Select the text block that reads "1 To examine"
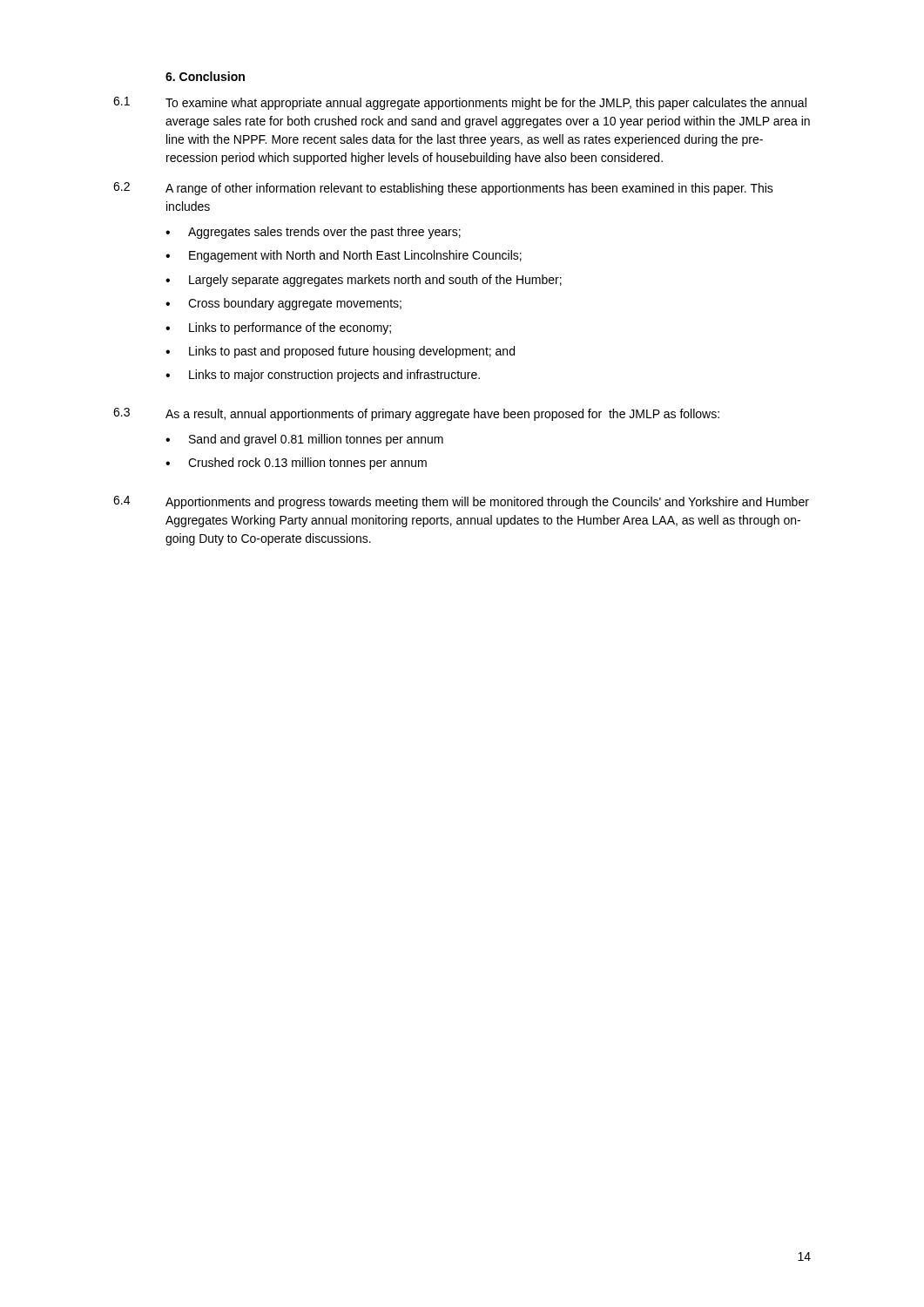Image resolution: width=924 pixels, height=1307 pixels. tap(462, 131)
